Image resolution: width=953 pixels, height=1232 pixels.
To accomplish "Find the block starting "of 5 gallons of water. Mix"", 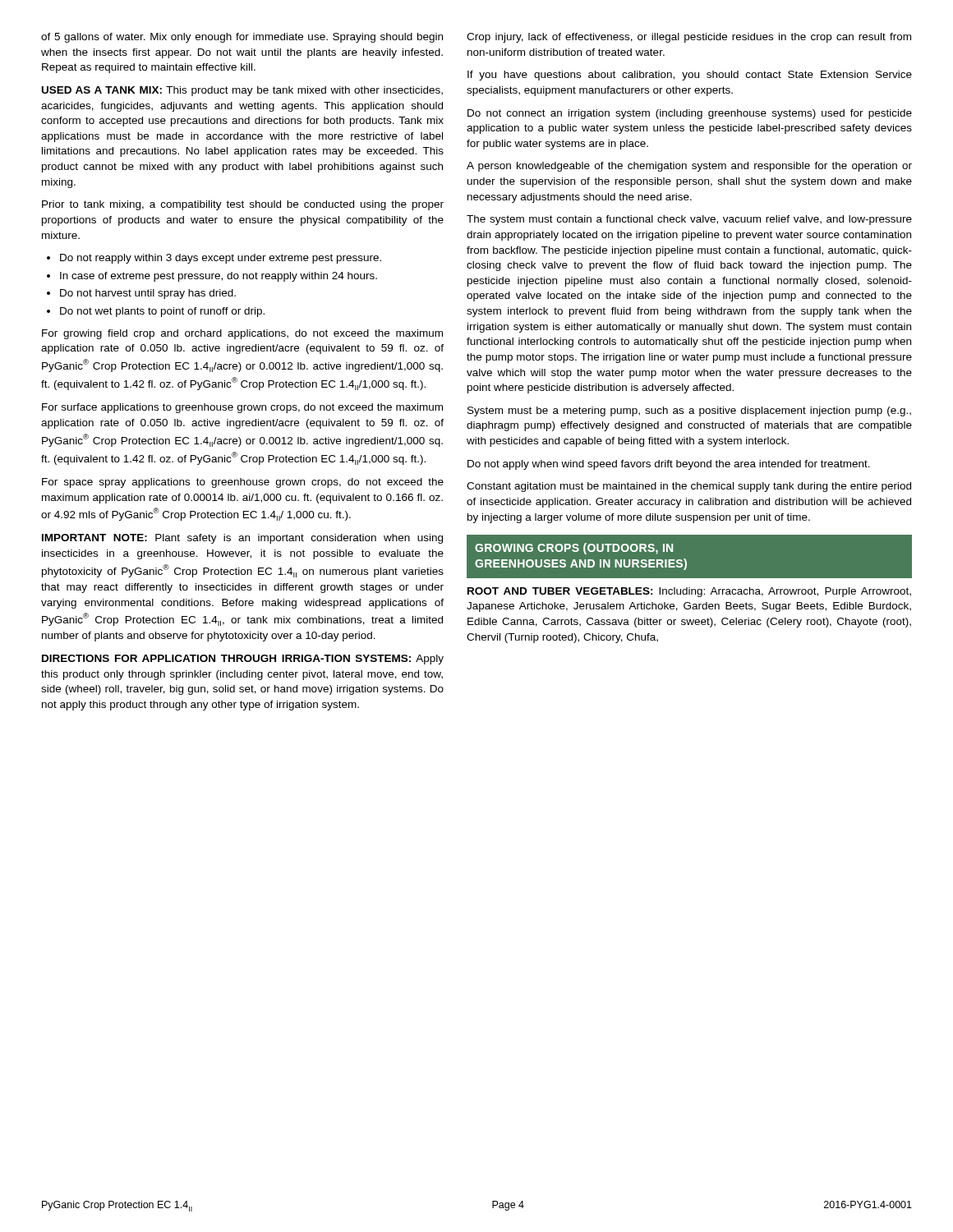I will (242, 52).
